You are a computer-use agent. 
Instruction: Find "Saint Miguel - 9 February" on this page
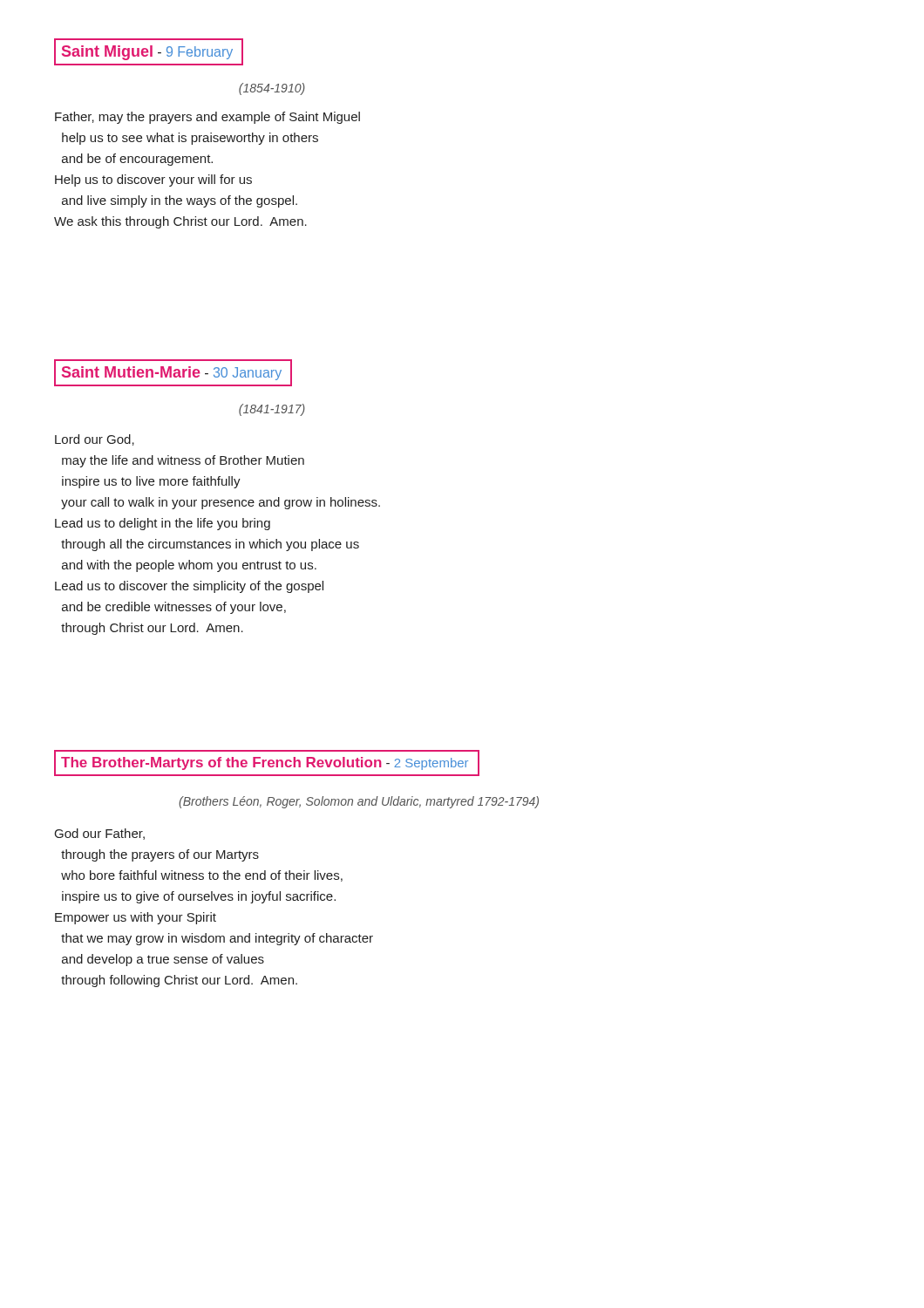(149, 52)
